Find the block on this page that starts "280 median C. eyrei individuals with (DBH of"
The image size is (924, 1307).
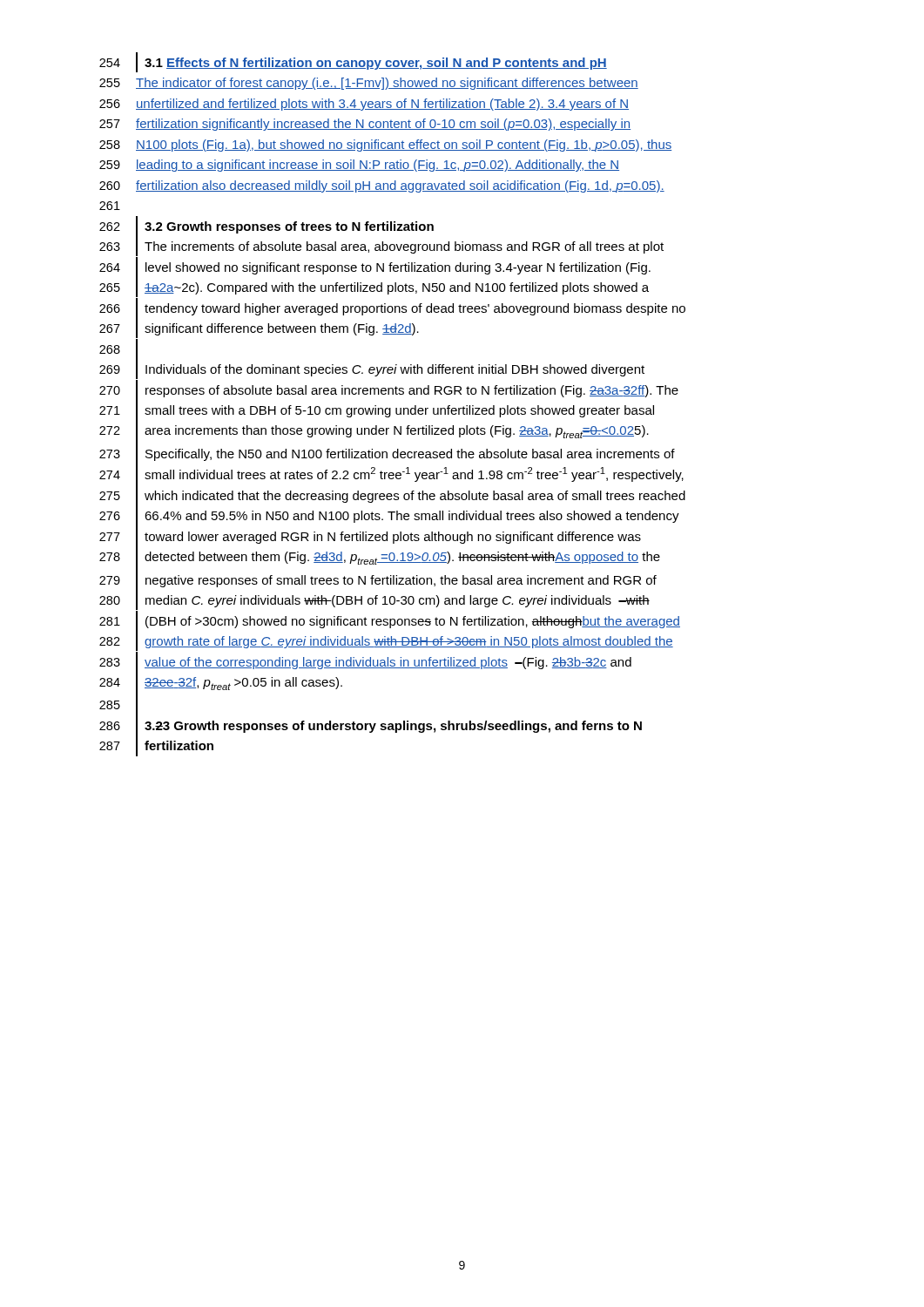pos(462,600)
